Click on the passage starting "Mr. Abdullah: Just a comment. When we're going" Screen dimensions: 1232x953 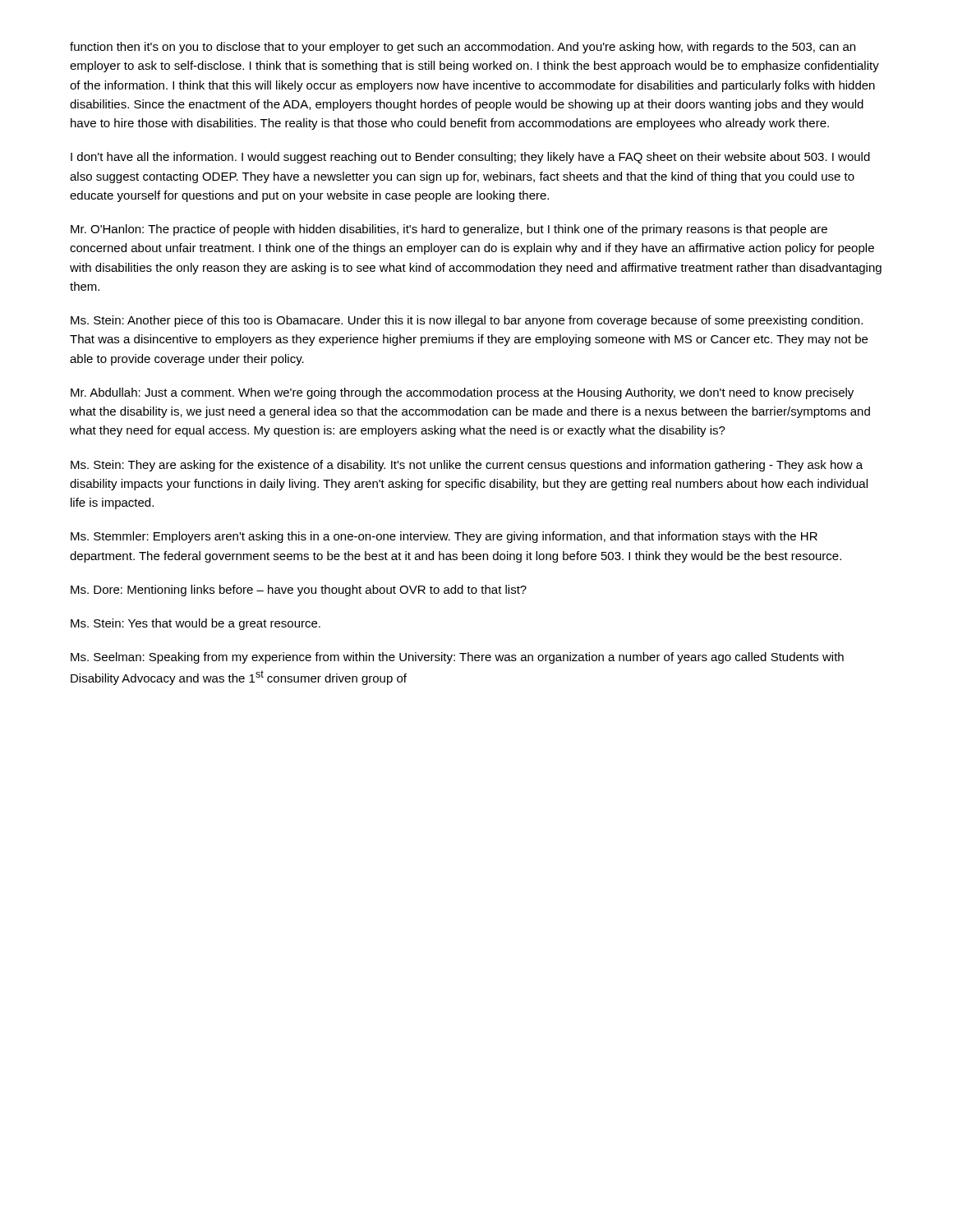point(470,411)
